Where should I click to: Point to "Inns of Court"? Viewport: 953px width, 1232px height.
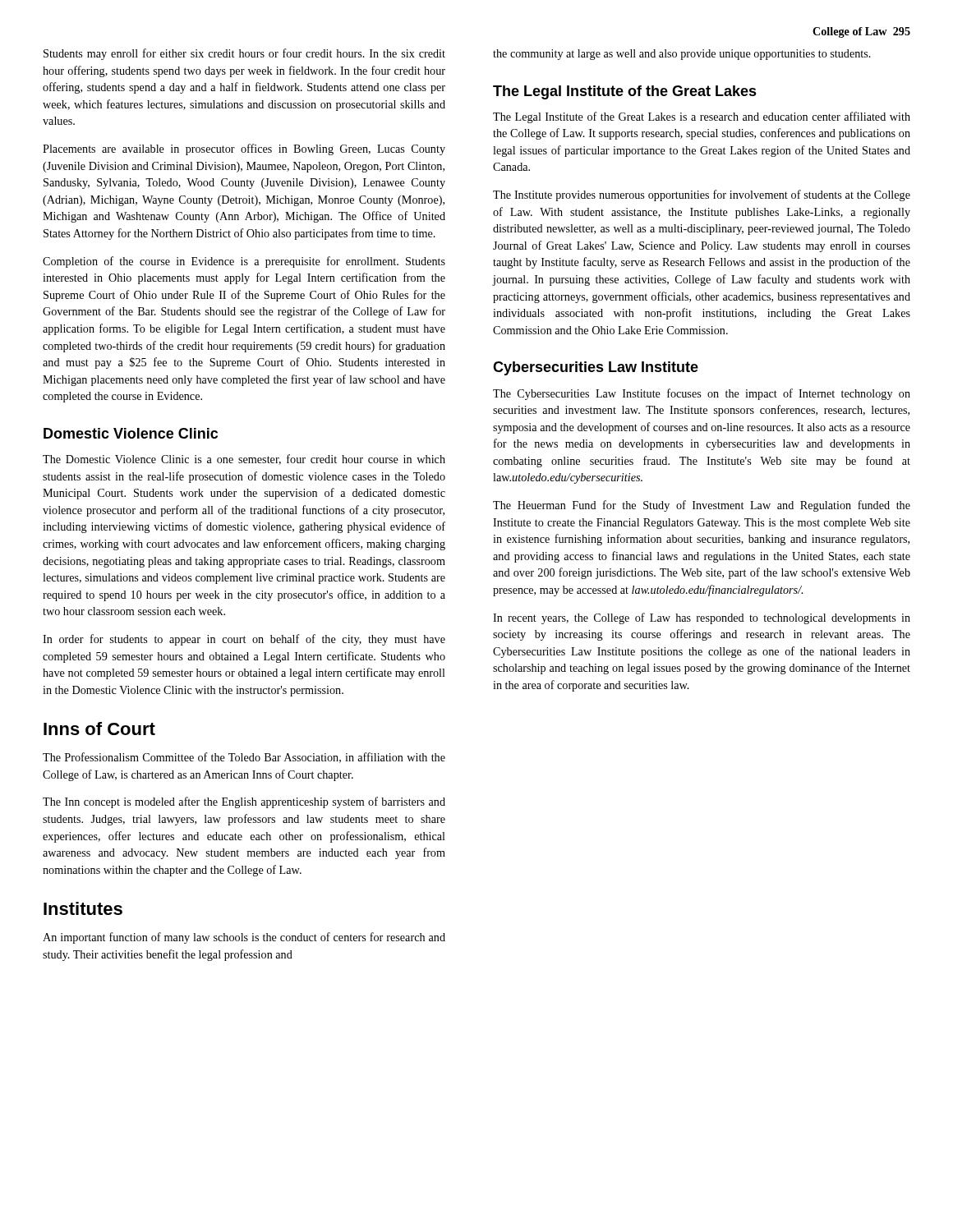(99, 729)
